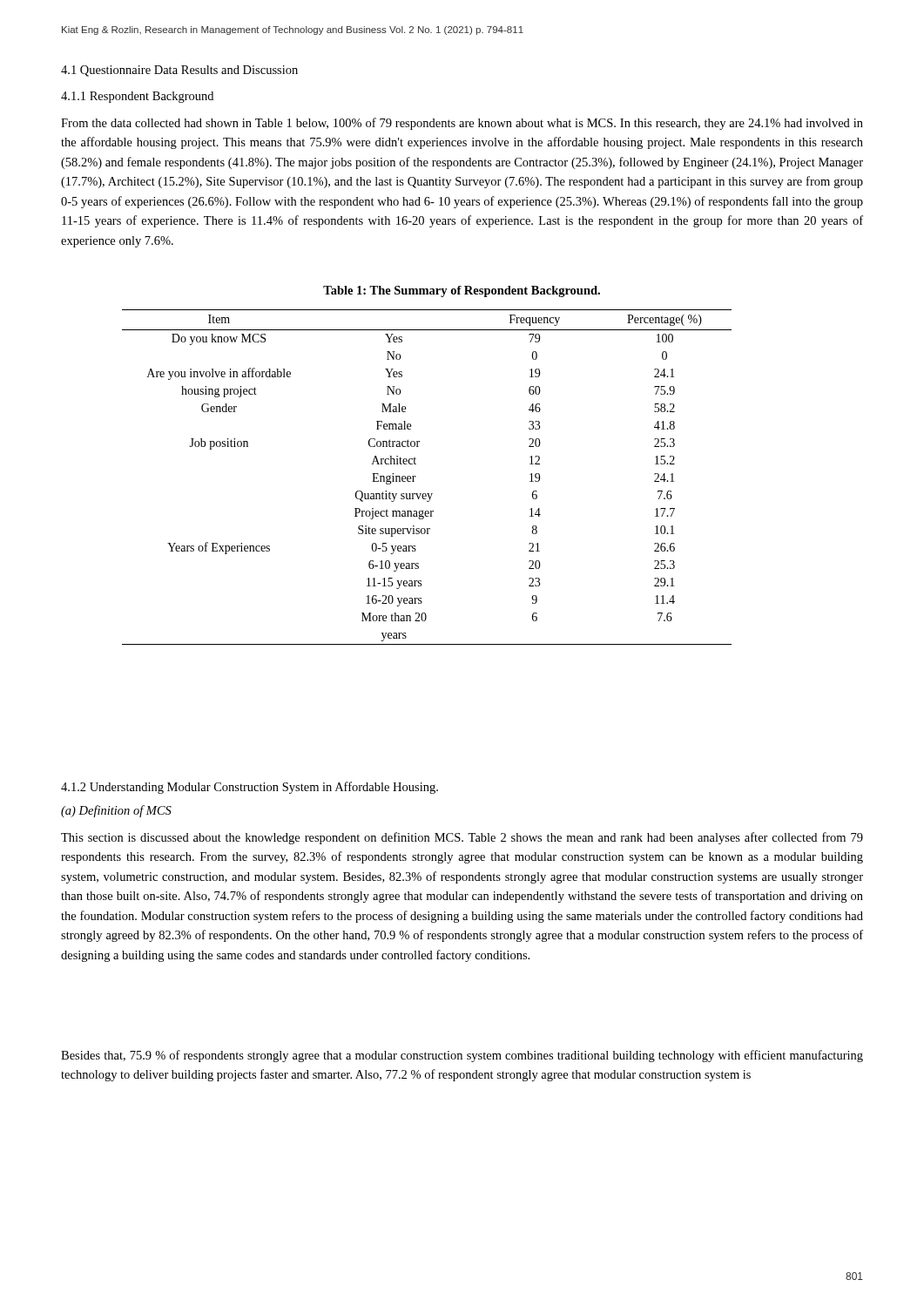Point to "4.1 Questionnaire Data Results and Discussion"
924x1307 pixels.
click(180, 70)
